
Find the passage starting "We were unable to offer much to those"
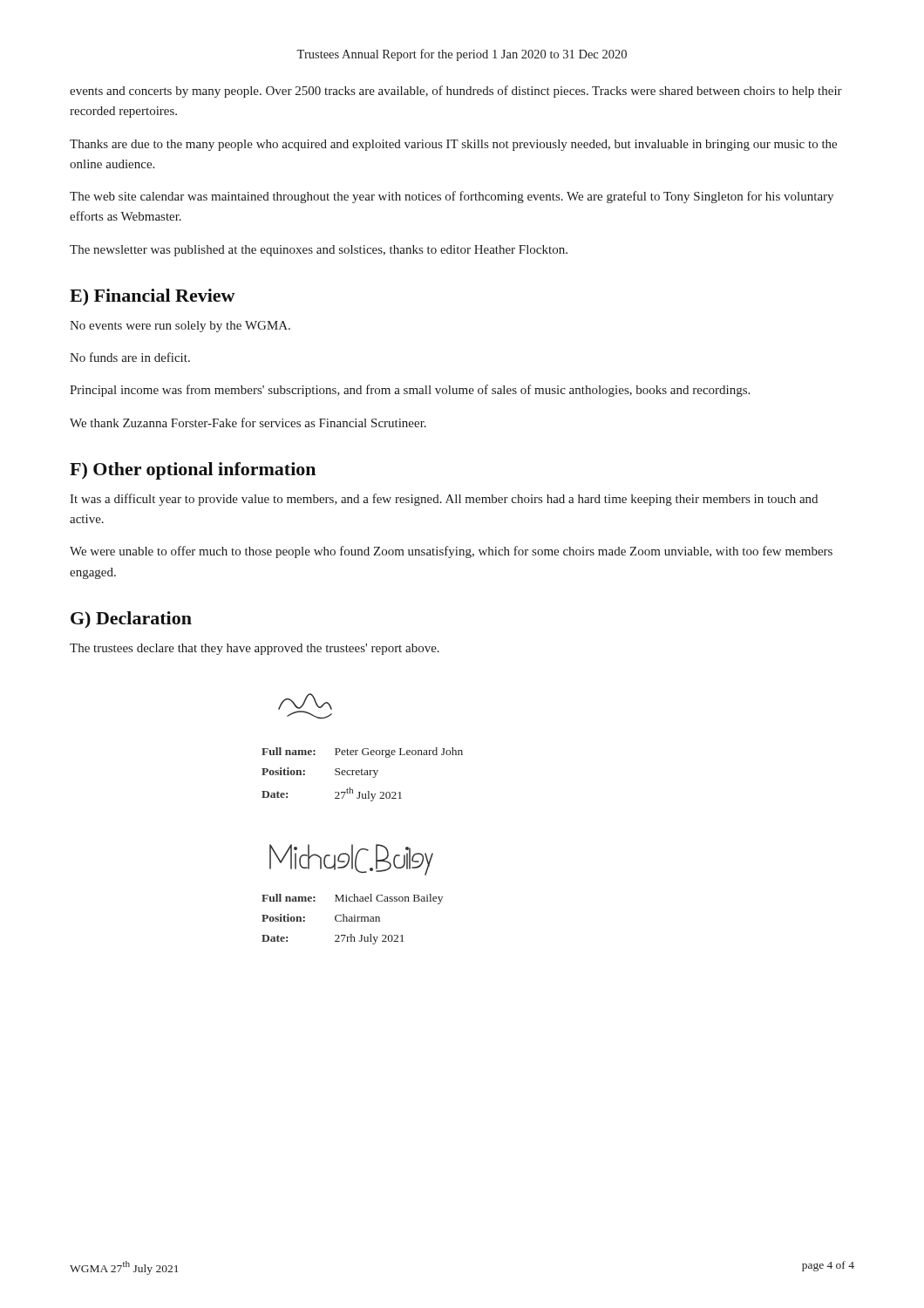pyautogui.click(x=451, y=561)
